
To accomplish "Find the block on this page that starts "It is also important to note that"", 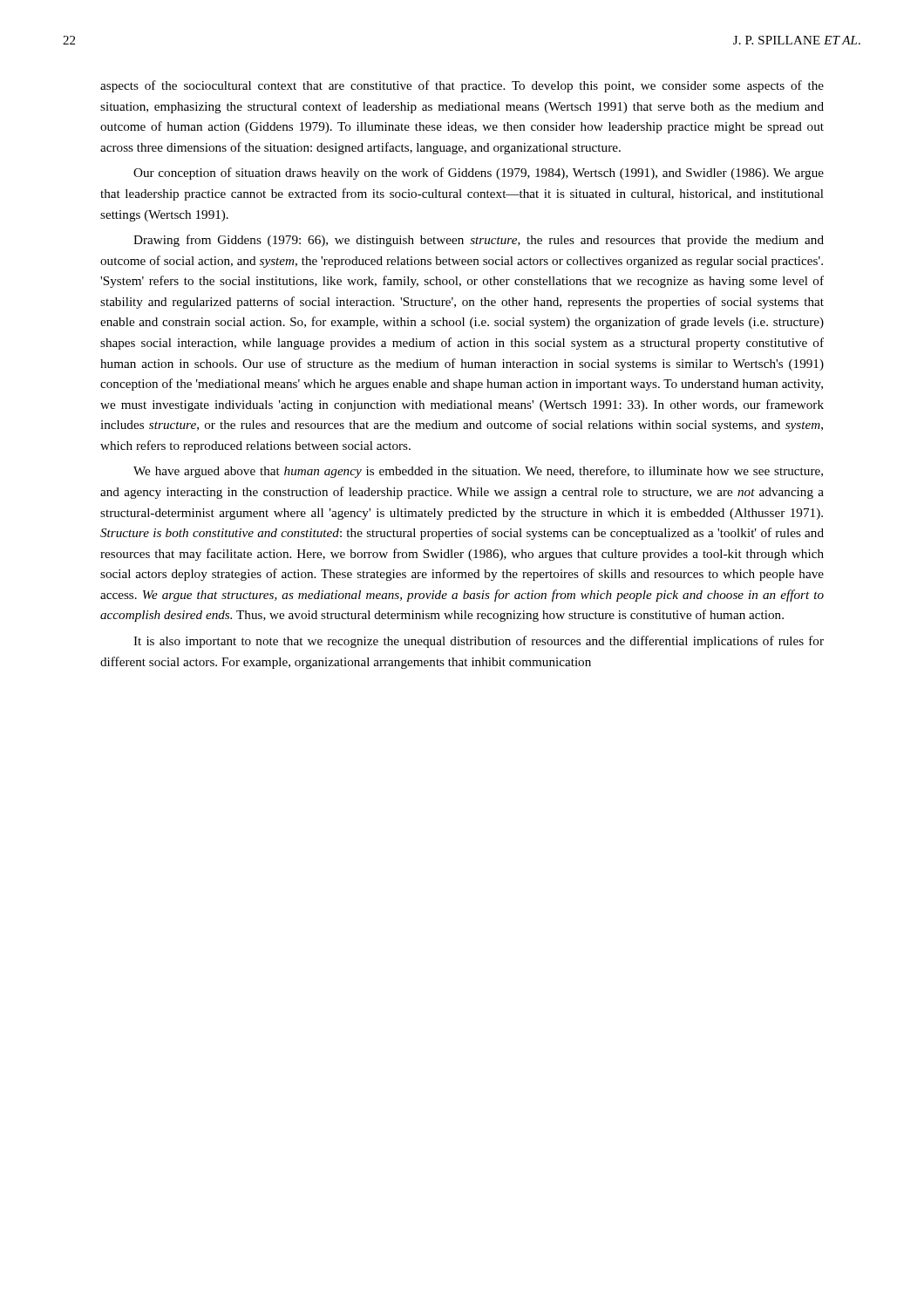I will (462, 651).
